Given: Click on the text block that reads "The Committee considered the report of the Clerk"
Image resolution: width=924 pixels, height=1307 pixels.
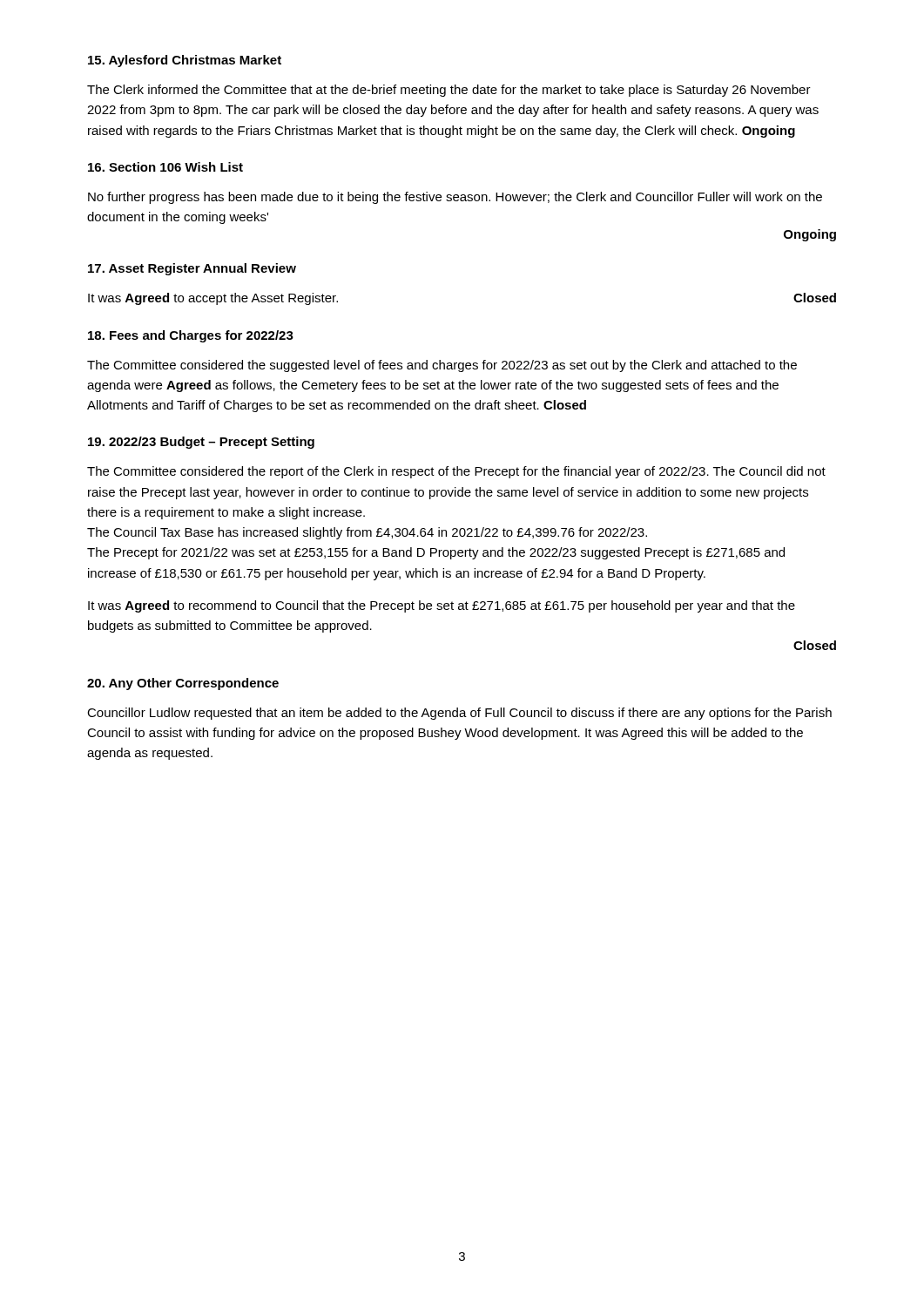Looking at the screenshot, I should click(x=456, y=522).
